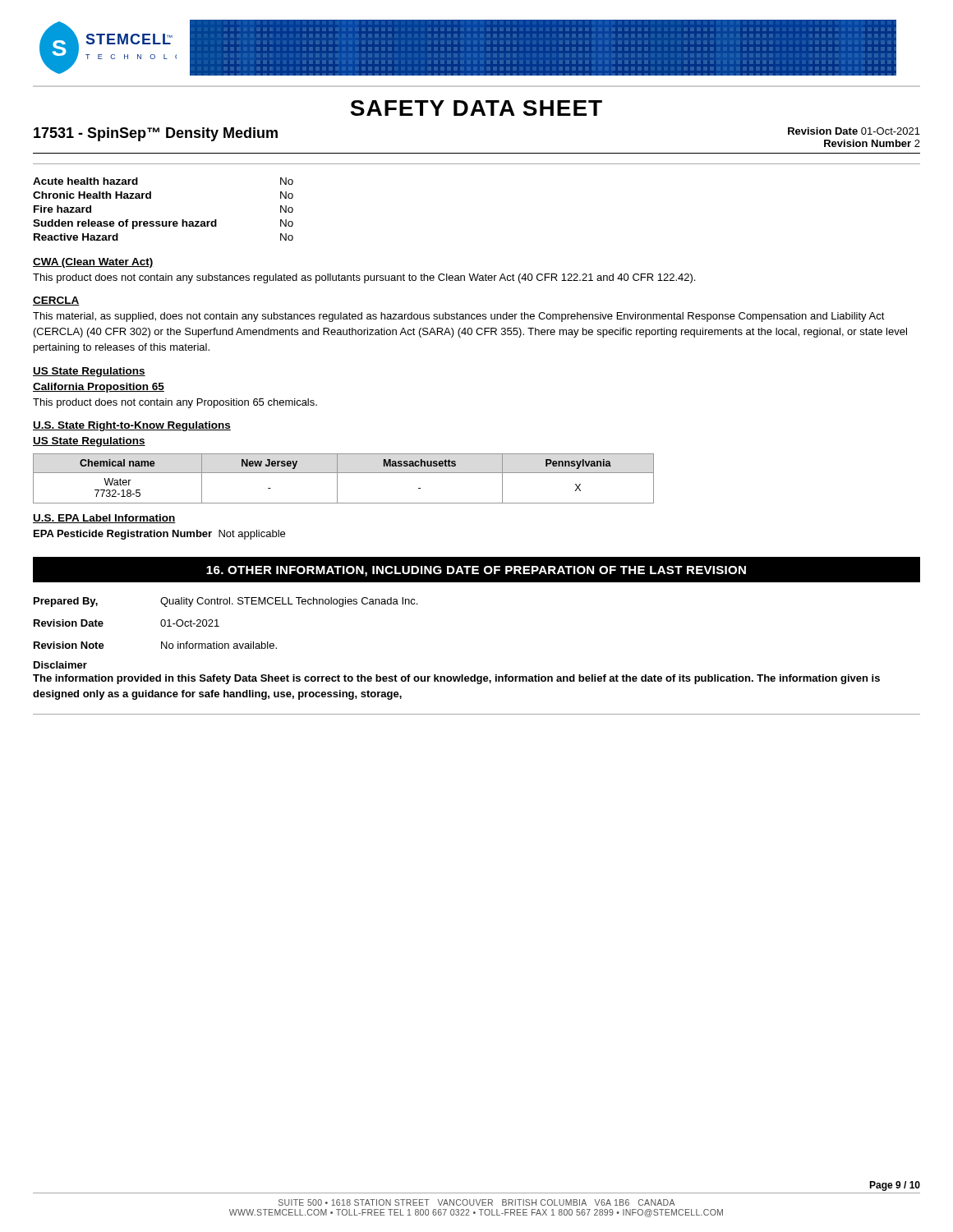Image resolution: width=953 pixels, height=1232 pixels.
Task: Find the section header that reads "California Proposition 65"
Action: pos(98,387)
